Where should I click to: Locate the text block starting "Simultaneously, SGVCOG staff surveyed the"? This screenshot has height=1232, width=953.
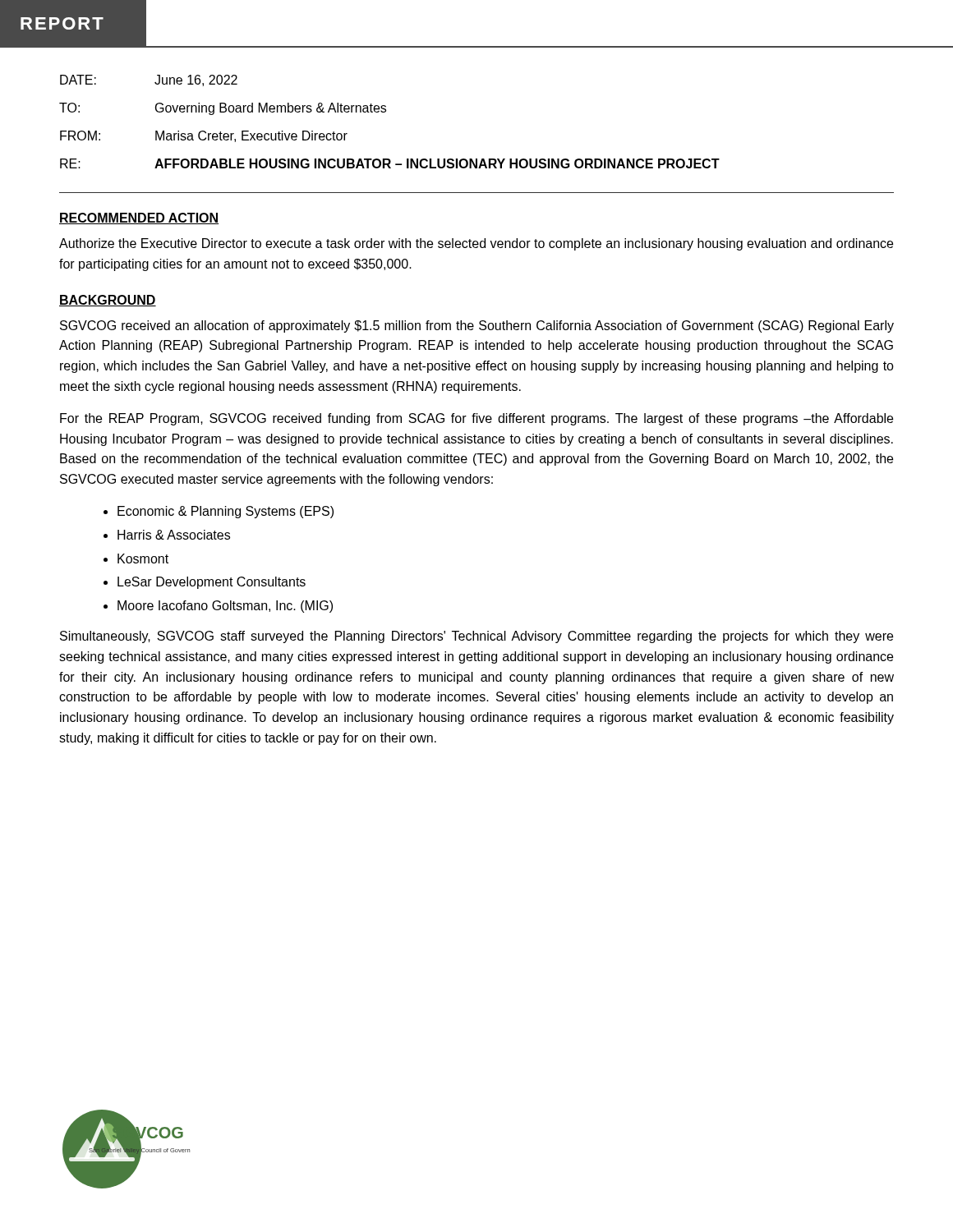tap(476, 687)
